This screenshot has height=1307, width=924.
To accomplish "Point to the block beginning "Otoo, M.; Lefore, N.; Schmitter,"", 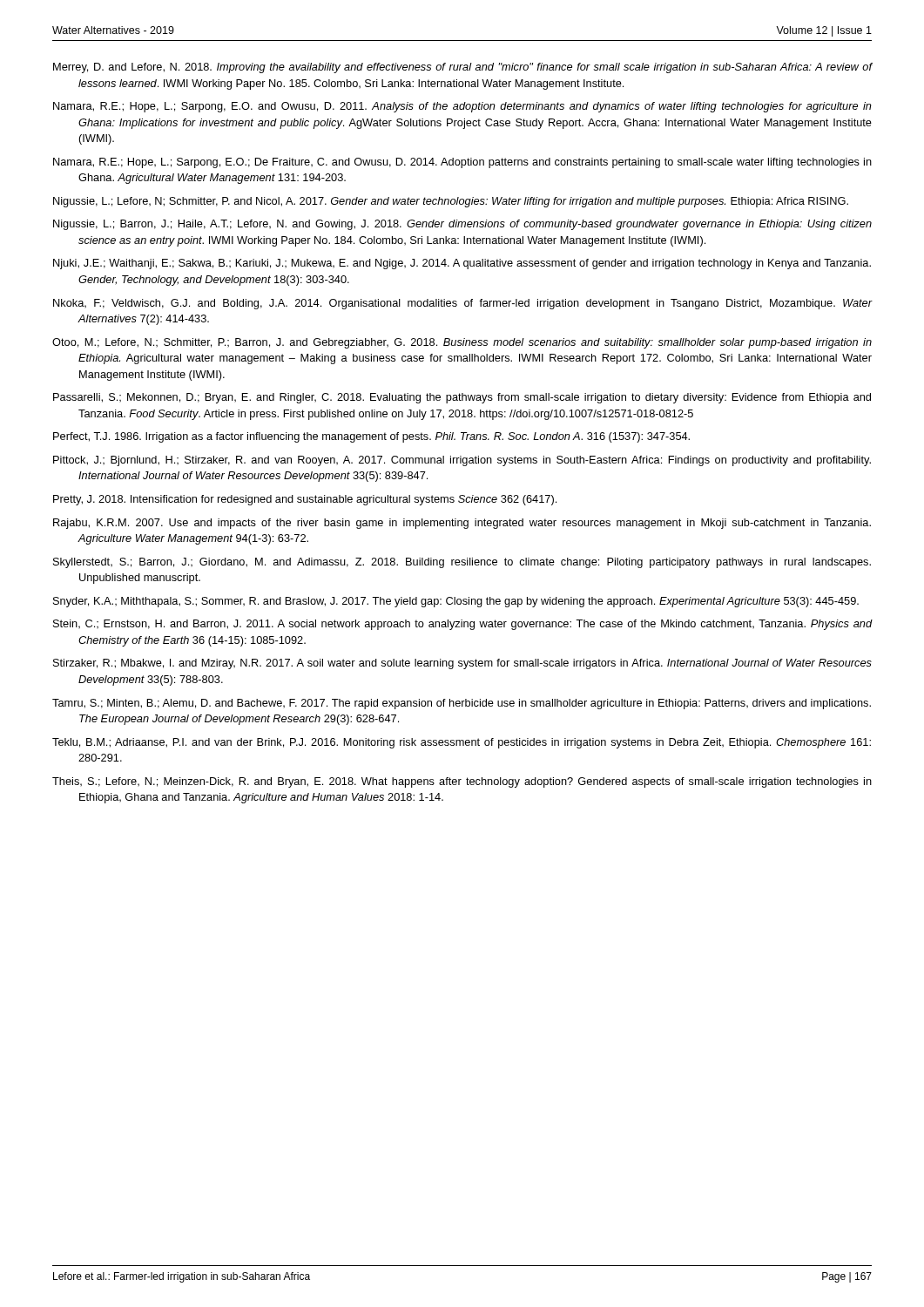I will pyautogui.click(x=462, y=358).
